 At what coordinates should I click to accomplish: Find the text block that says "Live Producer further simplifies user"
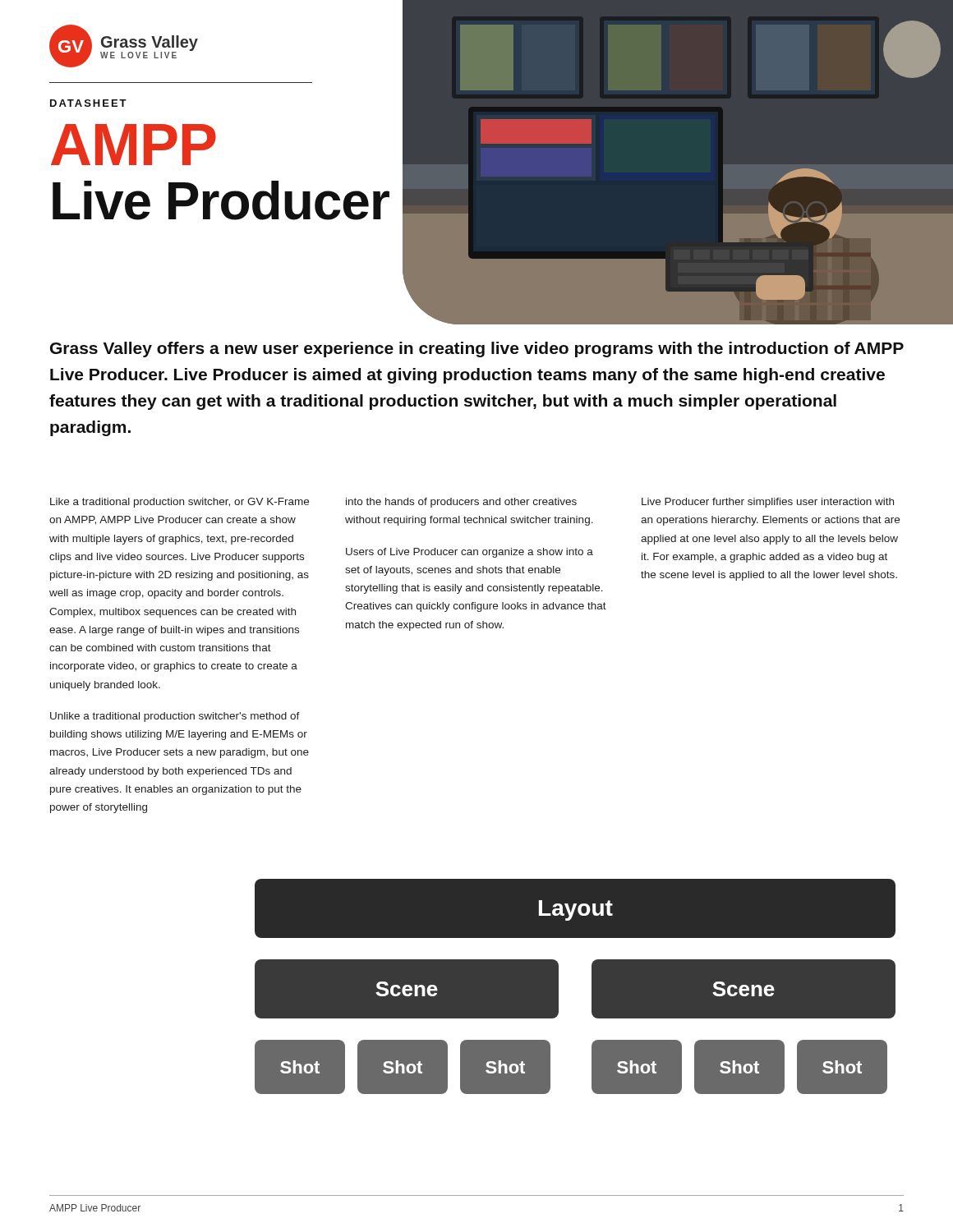click(772, 539)
